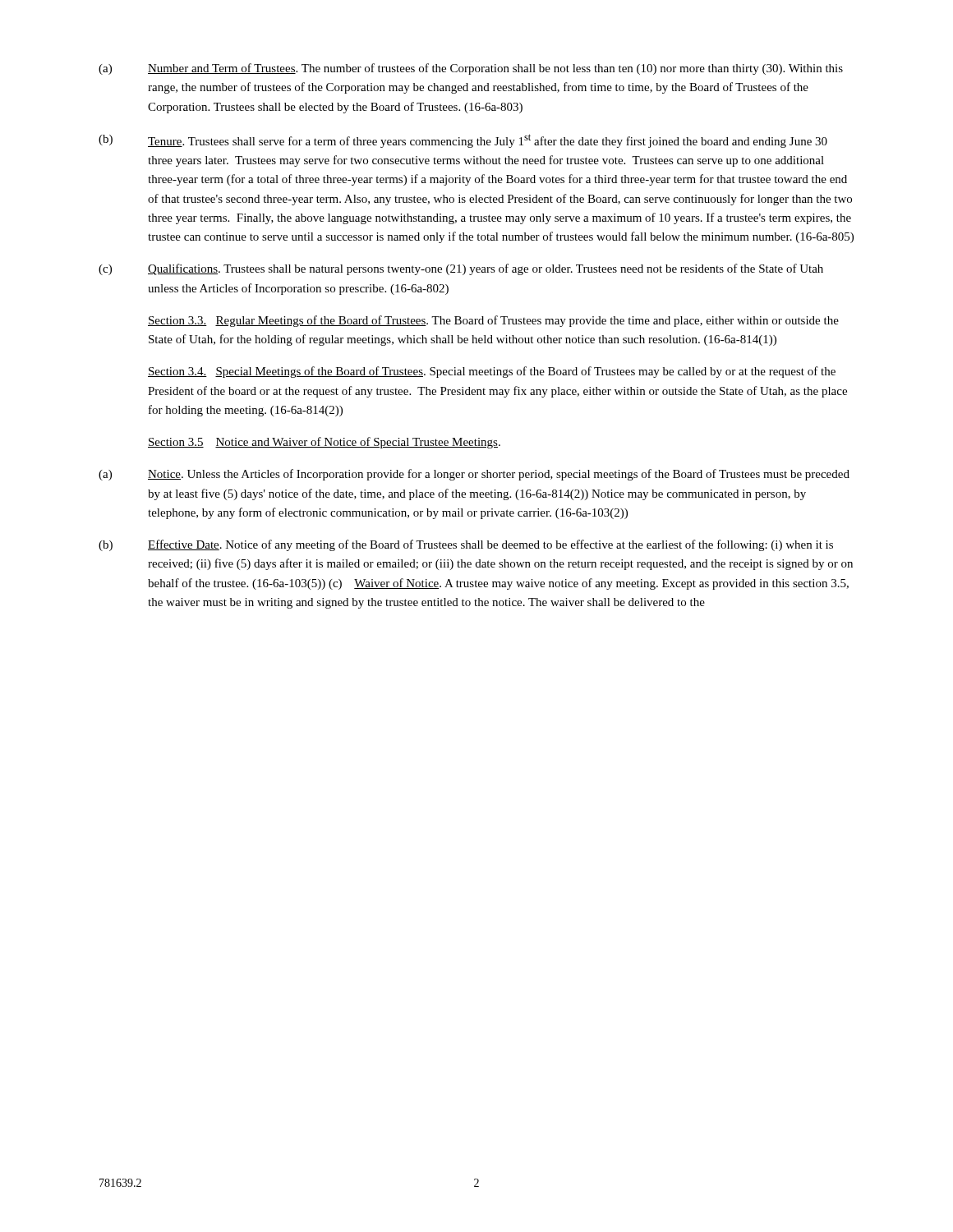Find the text block starting "(a)Number and Term of Trustees."
Screen dimensions: 1232x953
point(476,88)
